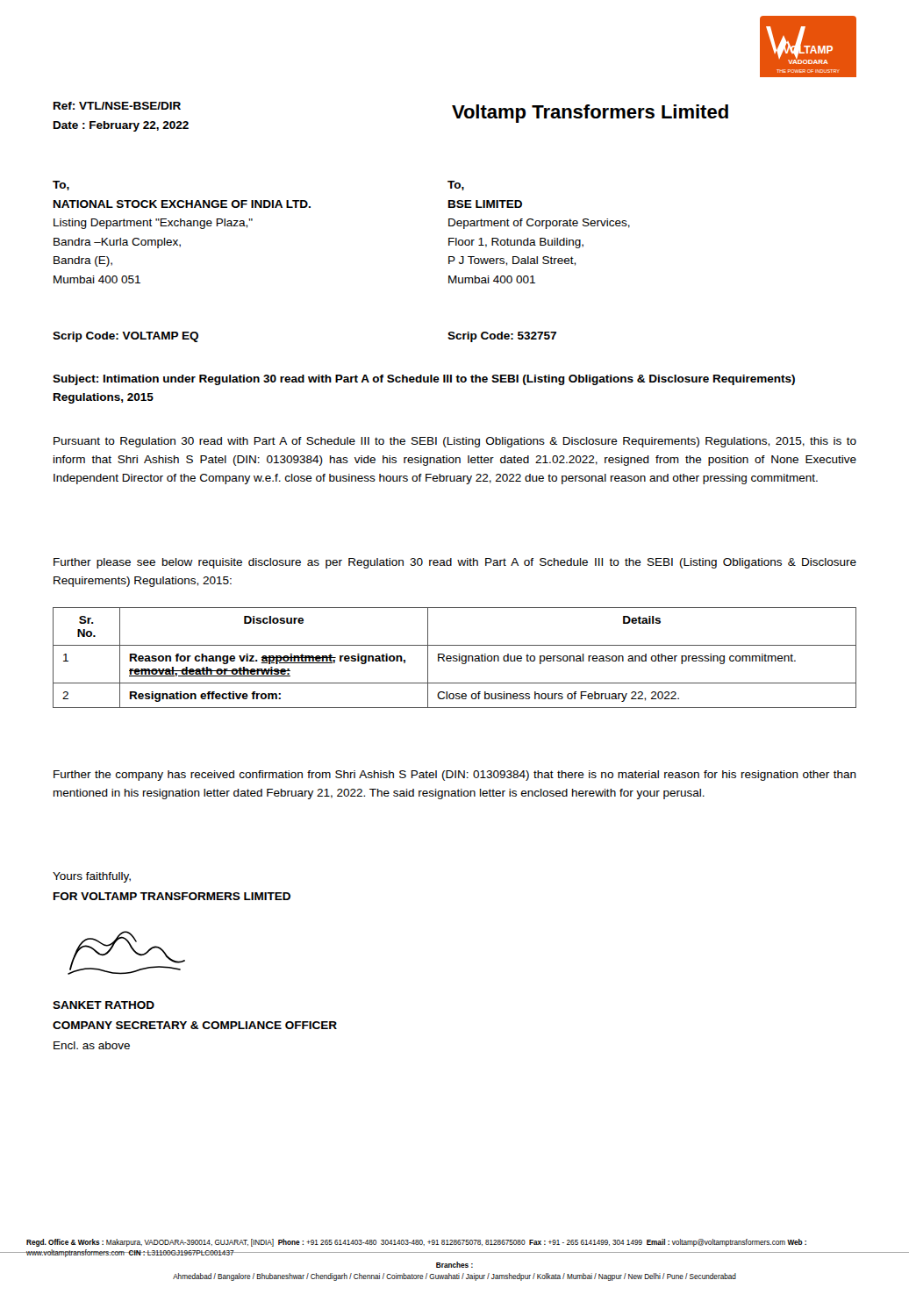Find a table
Viewport: 909px width, 1316px height.
coord(454,658)
